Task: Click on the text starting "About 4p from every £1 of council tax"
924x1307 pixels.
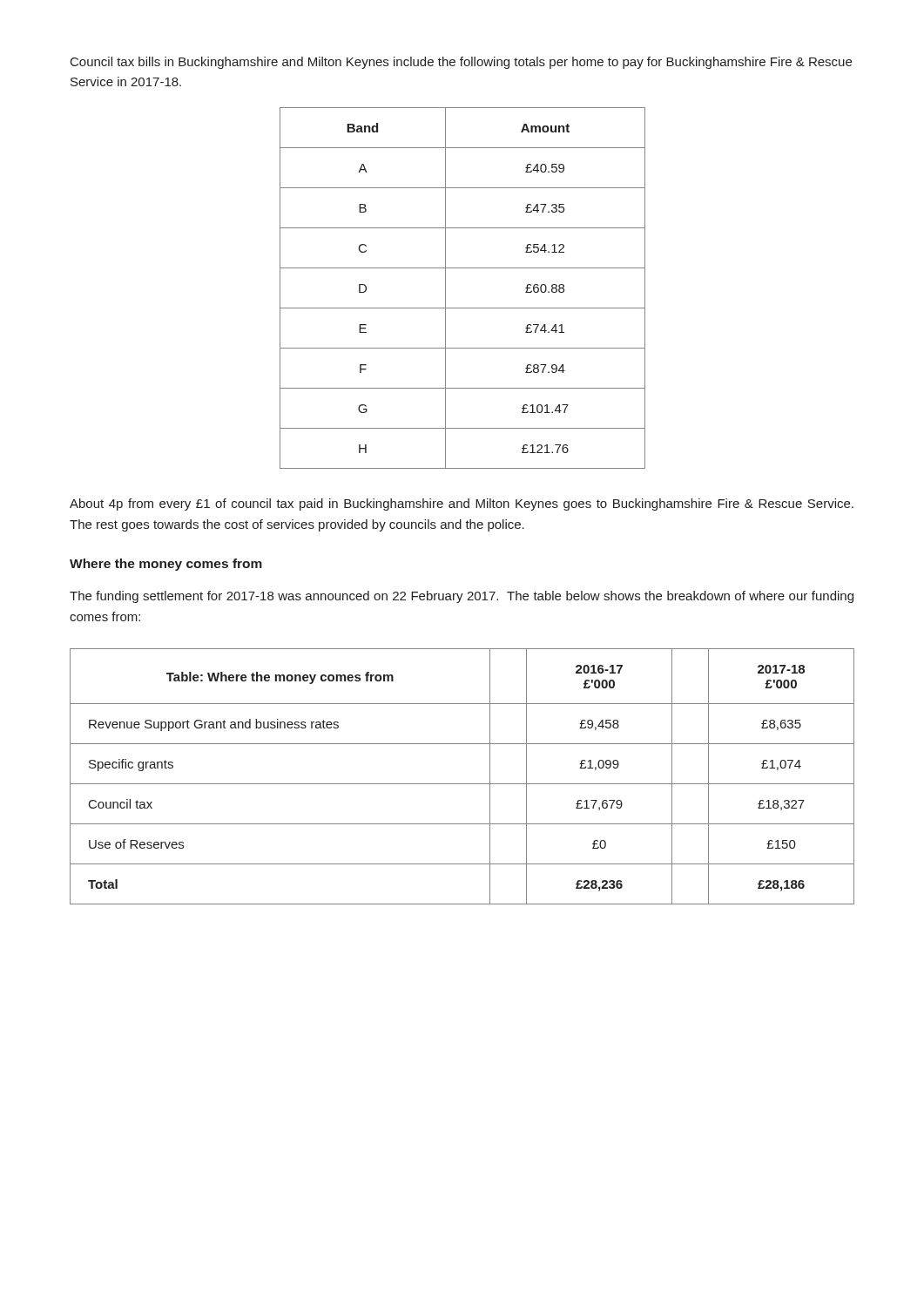Action: point(462,514)
